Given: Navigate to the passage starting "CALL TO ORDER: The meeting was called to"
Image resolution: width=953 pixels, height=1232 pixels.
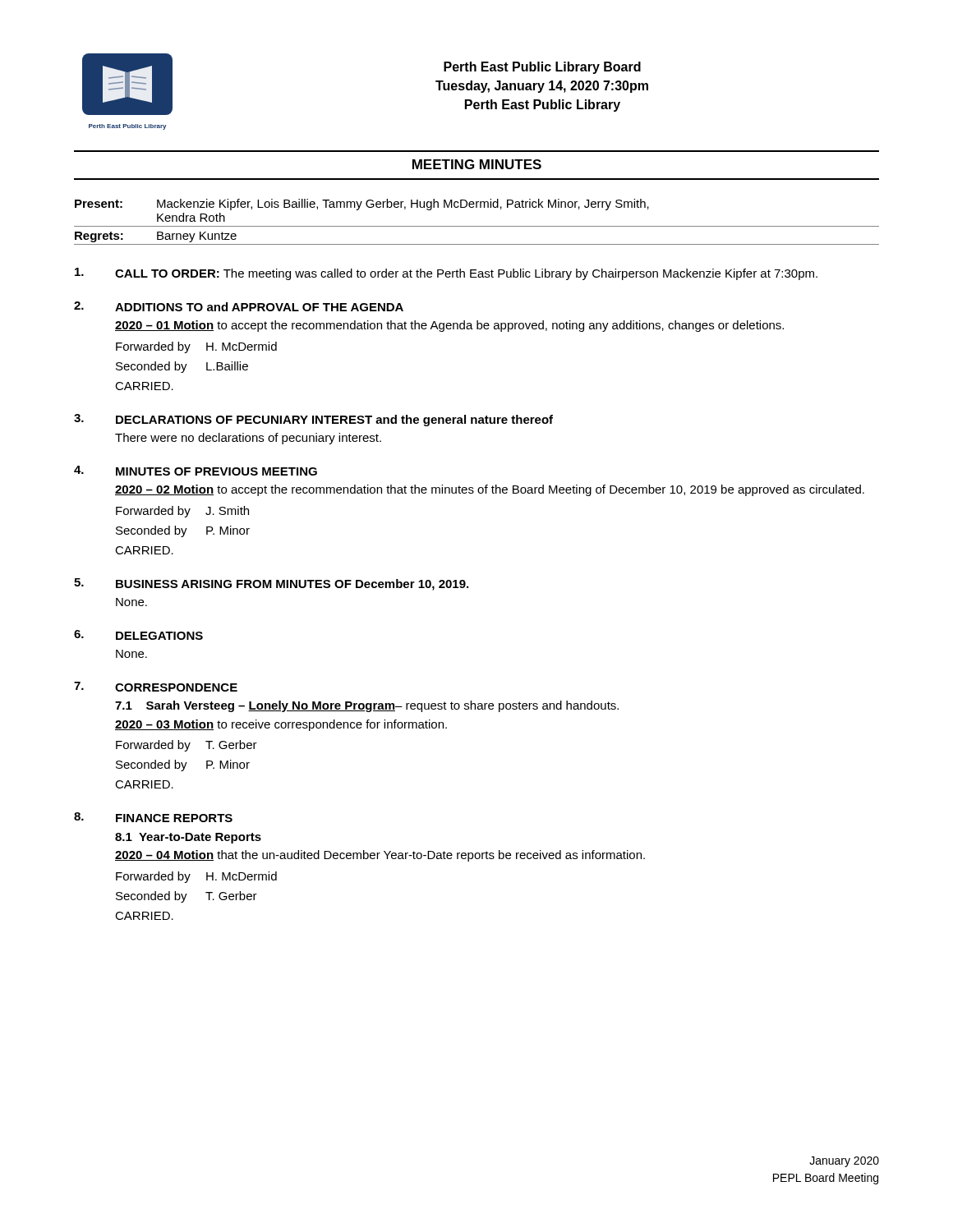Looking at the screenshot, I should tap(476, 274).
